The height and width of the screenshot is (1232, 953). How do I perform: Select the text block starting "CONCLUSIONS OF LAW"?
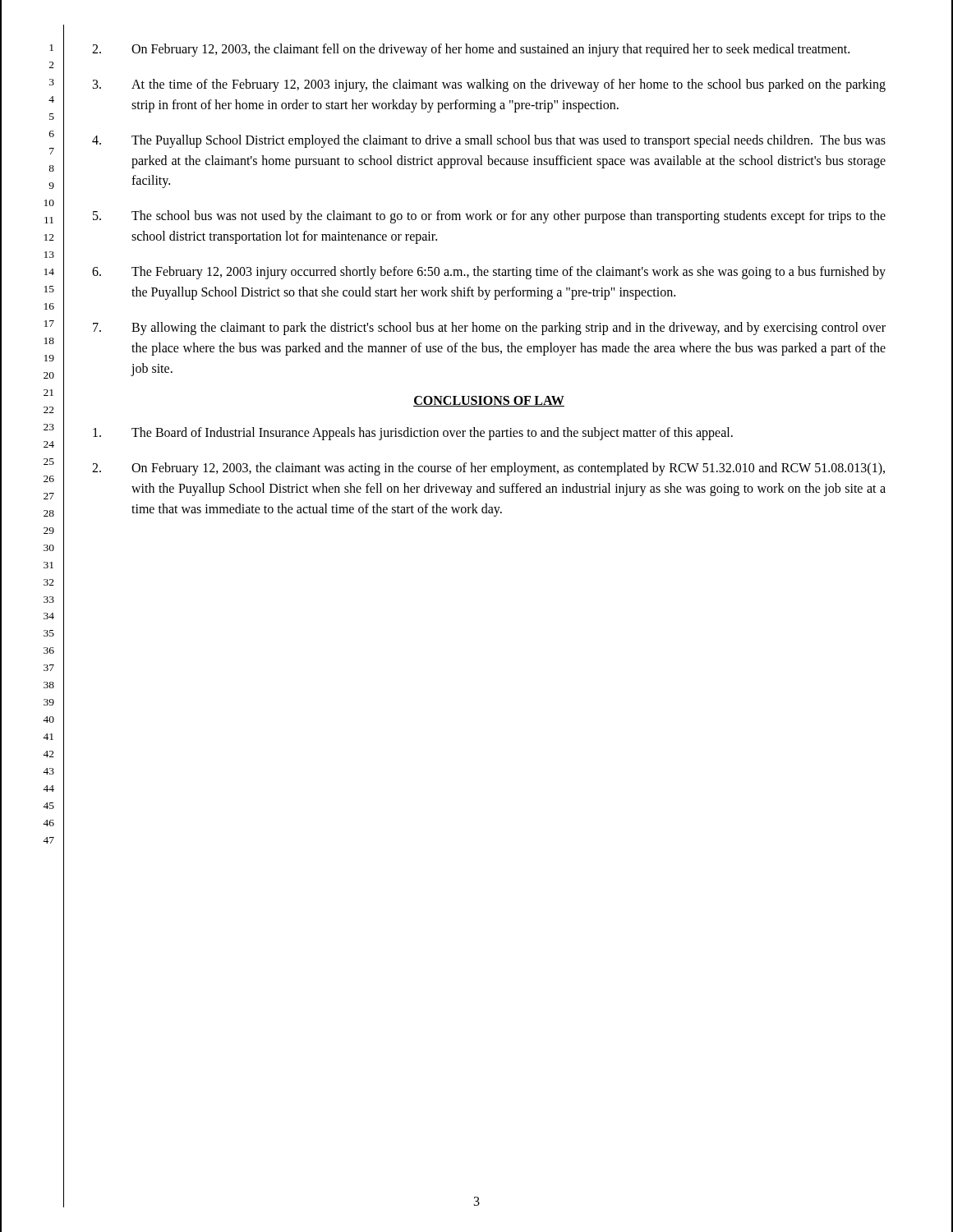click(x=489, y=401)
